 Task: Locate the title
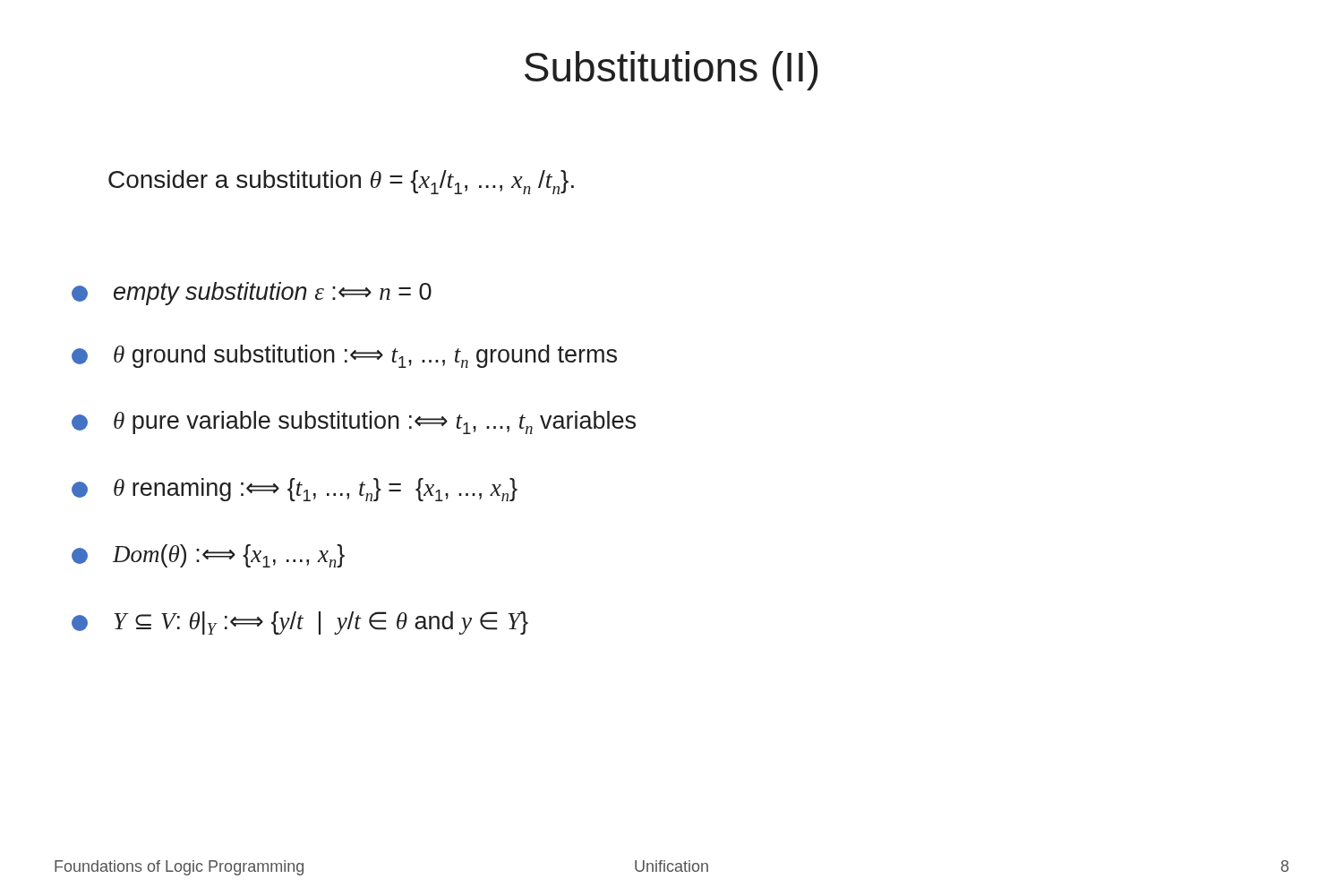pyautogui.click(x=672, y=67)
